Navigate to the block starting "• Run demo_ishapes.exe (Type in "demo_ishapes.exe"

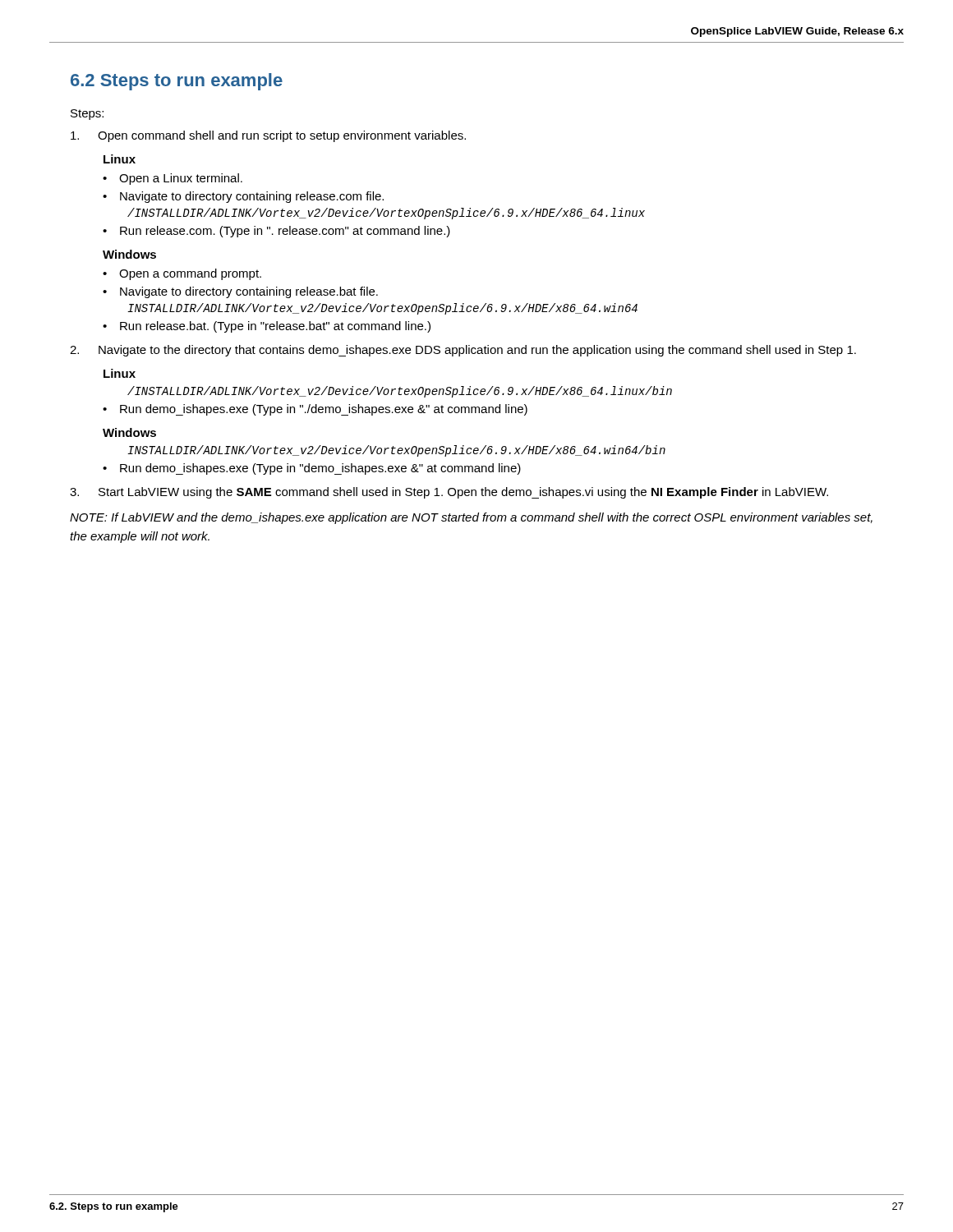click(x=312, y=468)
